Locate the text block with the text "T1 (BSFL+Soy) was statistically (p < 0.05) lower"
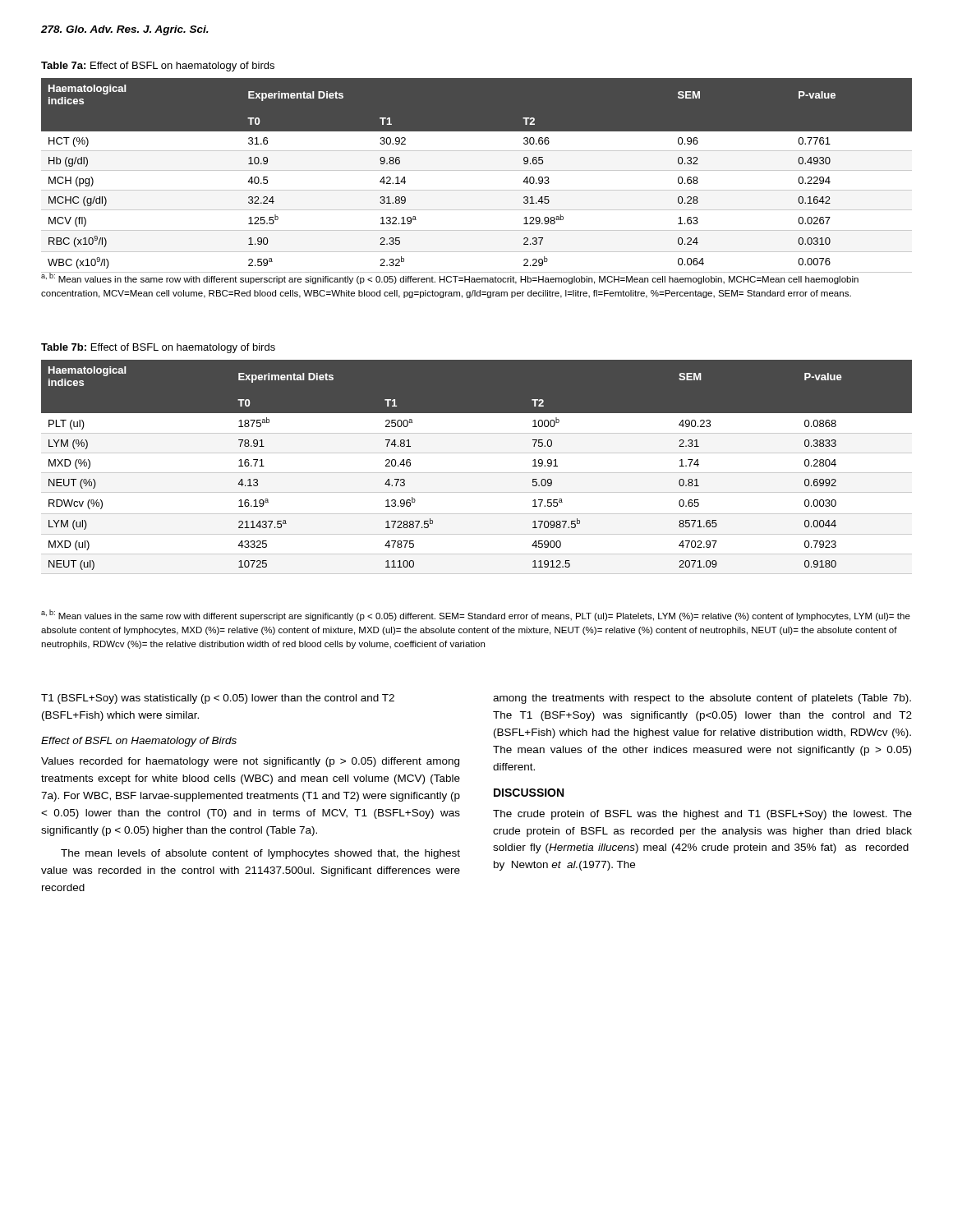This screenshot has width=953, height=1232. pos(218,706)
